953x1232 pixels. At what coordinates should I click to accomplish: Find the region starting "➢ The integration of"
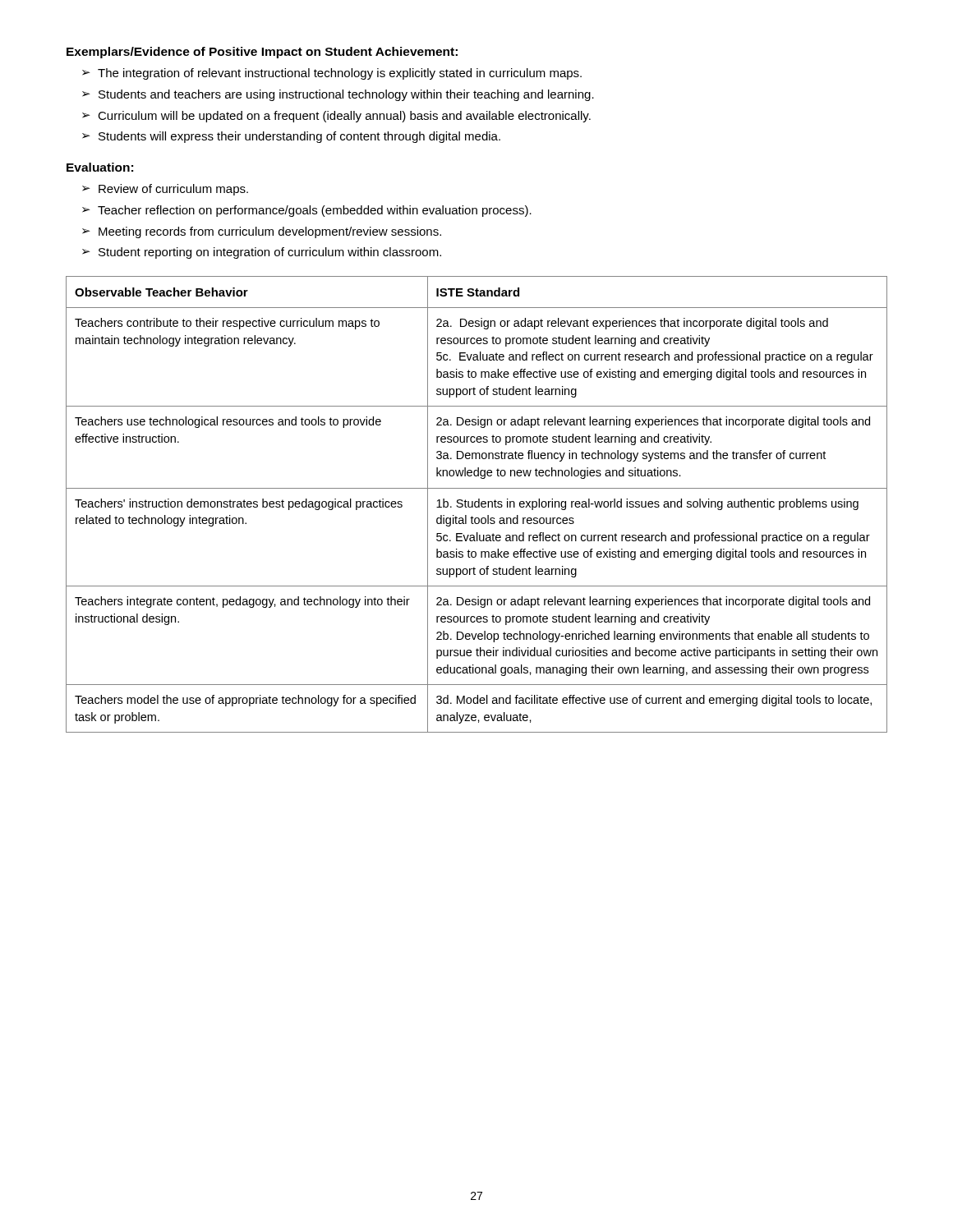[484, 73]
